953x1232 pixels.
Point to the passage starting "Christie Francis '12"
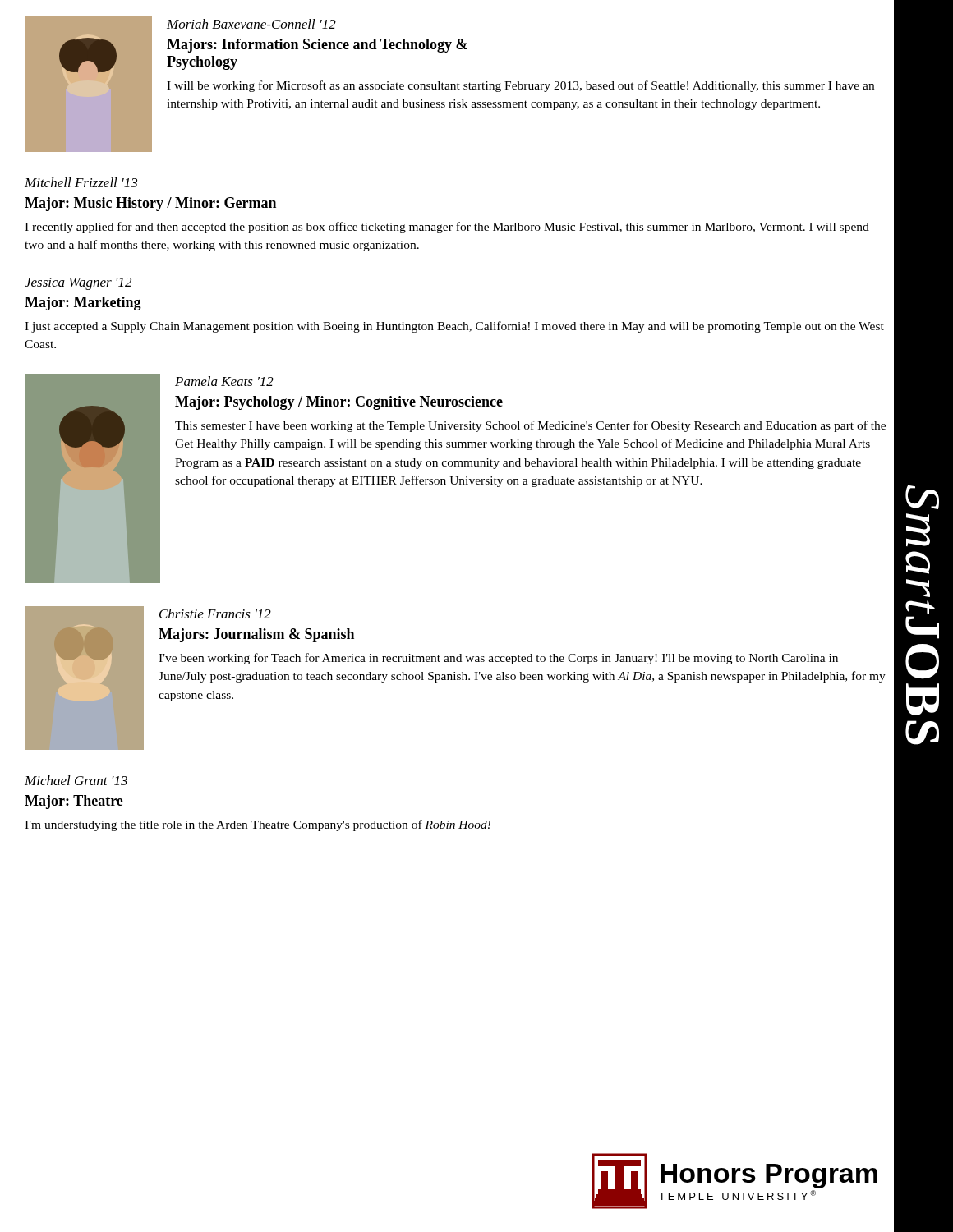(x=215, y=614)
